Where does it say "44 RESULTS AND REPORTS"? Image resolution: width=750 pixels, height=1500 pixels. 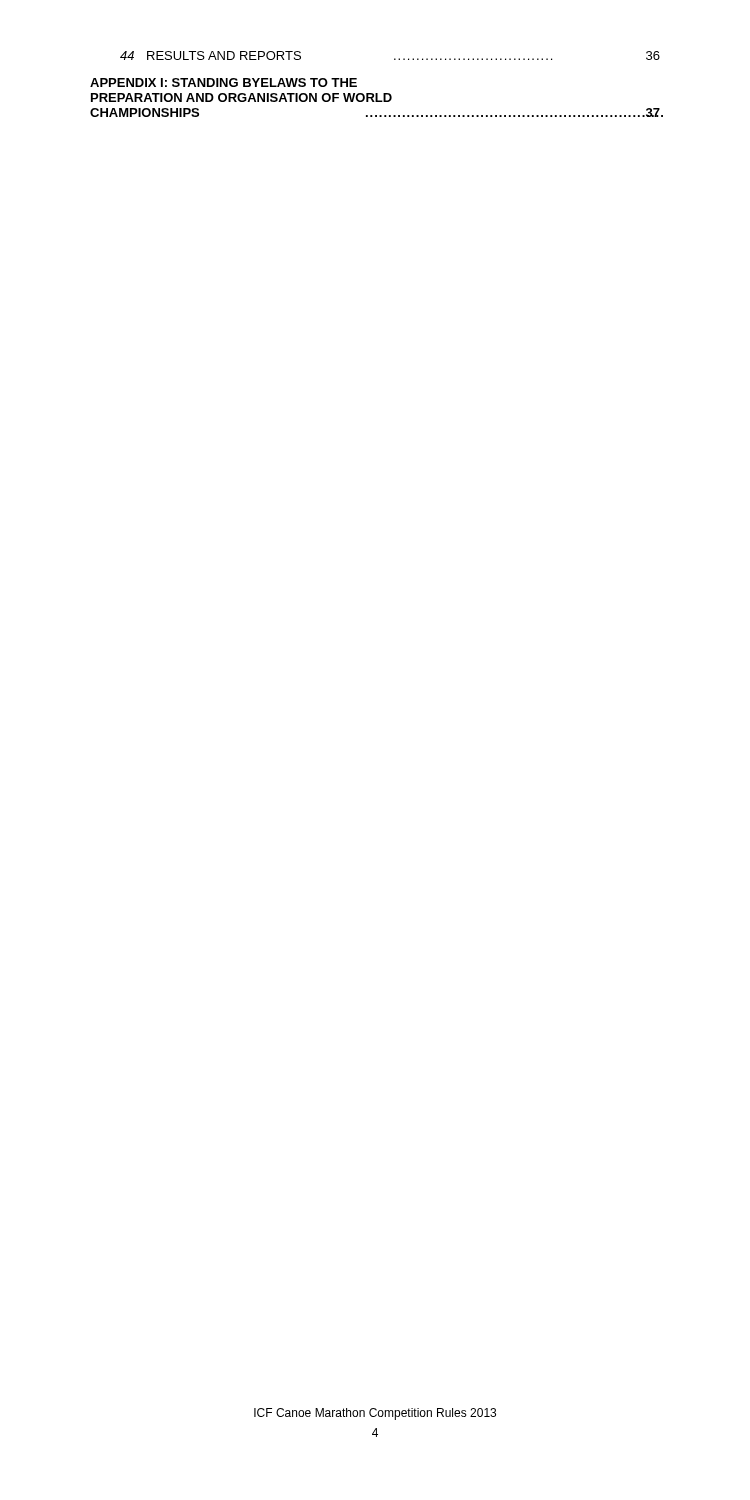click(x=390, y=56)
